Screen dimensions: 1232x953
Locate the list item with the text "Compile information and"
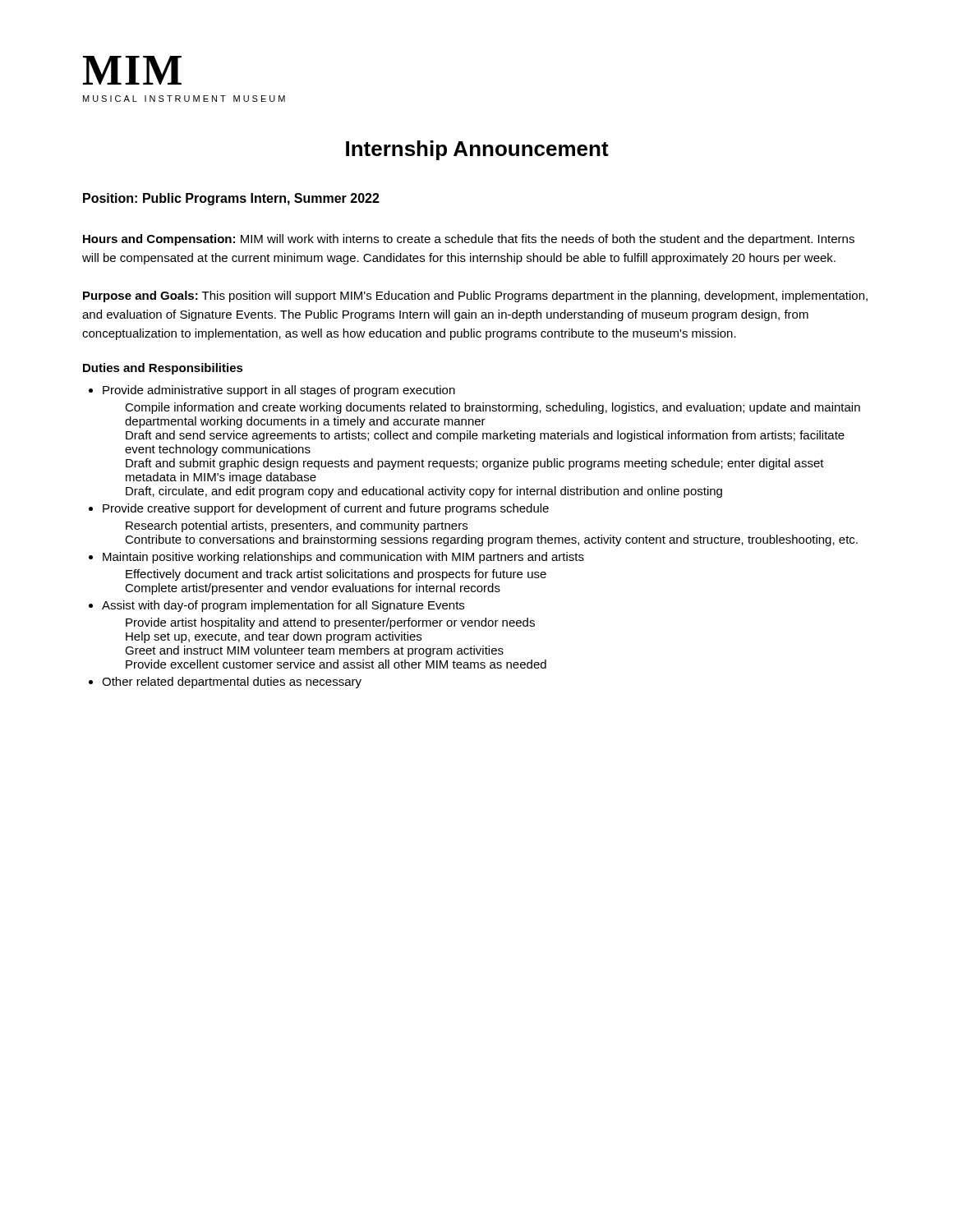tap(498, 414)
